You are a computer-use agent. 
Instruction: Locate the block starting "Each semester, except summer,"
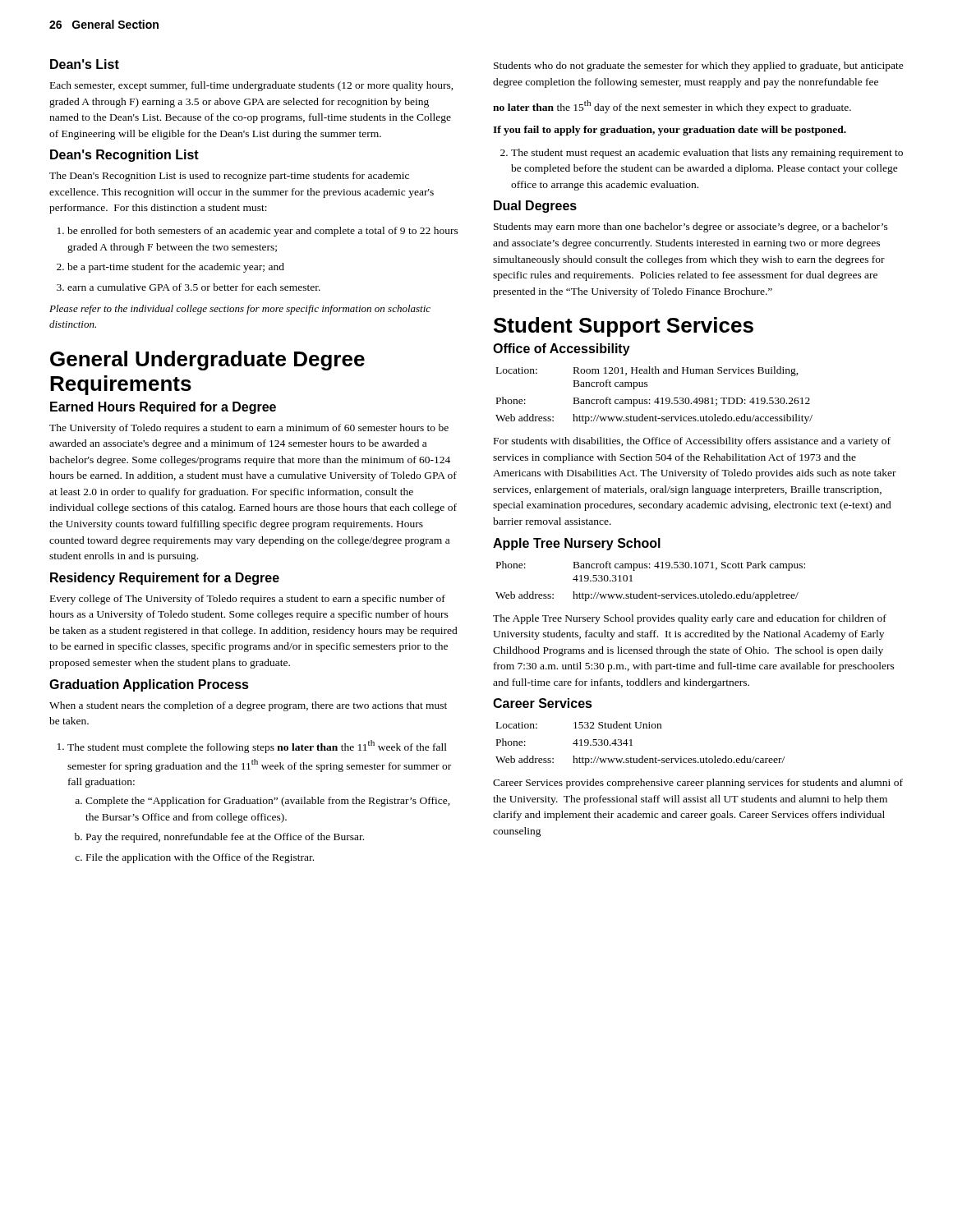(255, 109)
